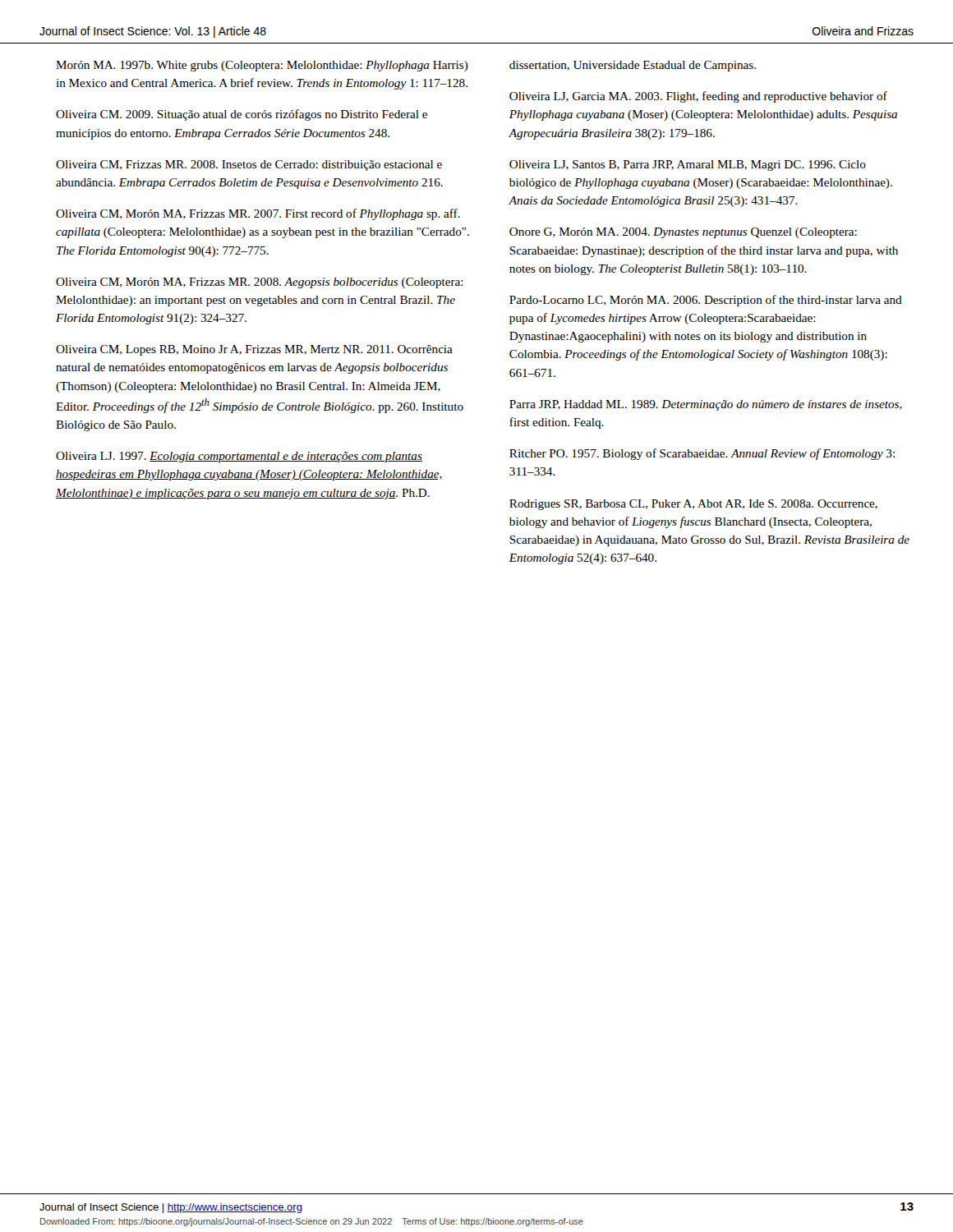This screenshot has width=953, height=1232.
Task: Navigate to the text block starting "Oliveira CM, Lopes RB,"
Action: coord(260,387)
